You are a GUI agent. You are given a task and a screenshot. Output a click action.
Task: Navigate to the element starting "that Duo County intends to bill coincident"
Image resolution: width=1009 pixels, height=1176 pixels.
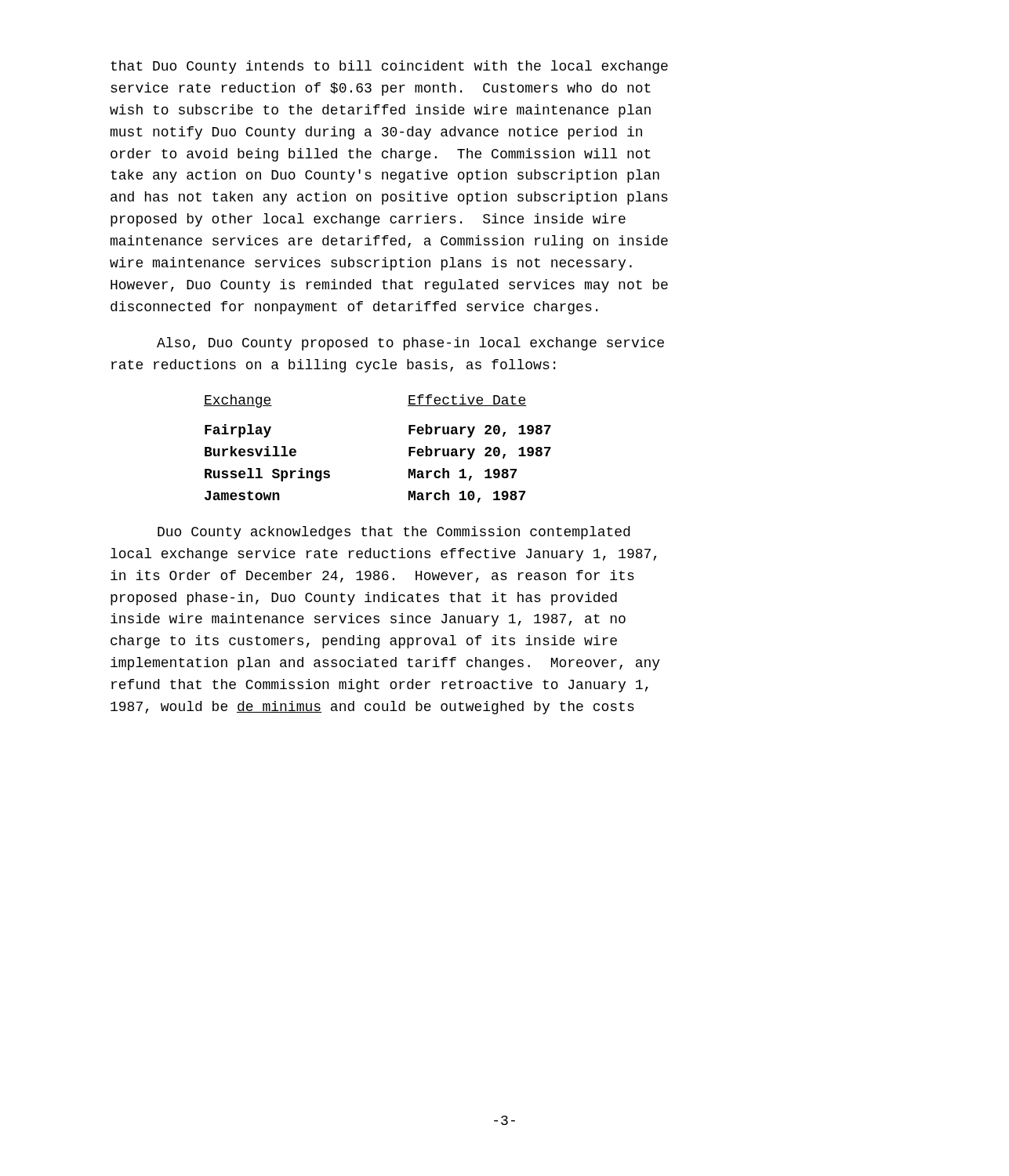(x=389, y=187)
